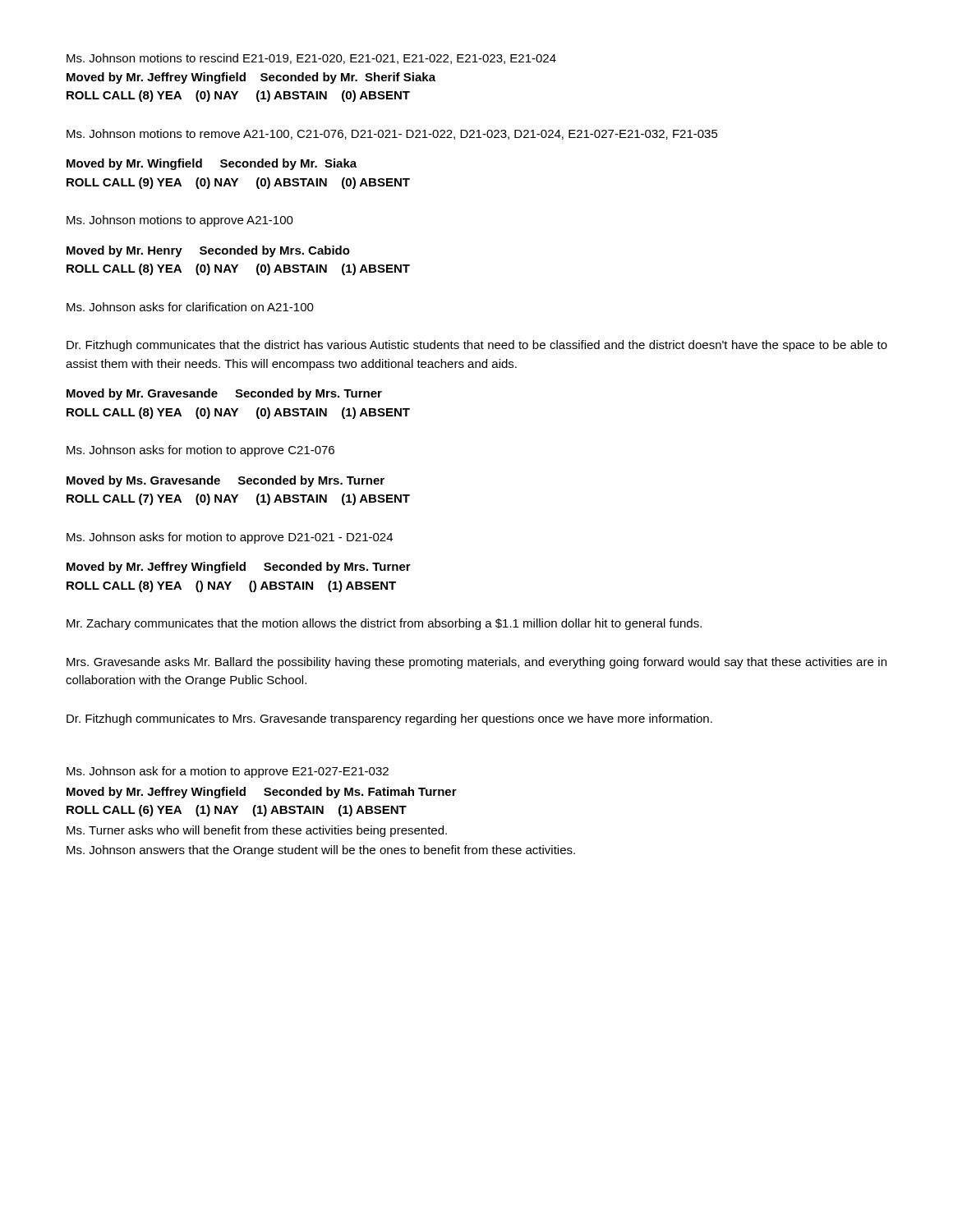Find the block on this page that starts "Moved by Mr. Wingfield Seconded by Mr. Siaka"
953x1232 pixels.
[x=238, y=172]
